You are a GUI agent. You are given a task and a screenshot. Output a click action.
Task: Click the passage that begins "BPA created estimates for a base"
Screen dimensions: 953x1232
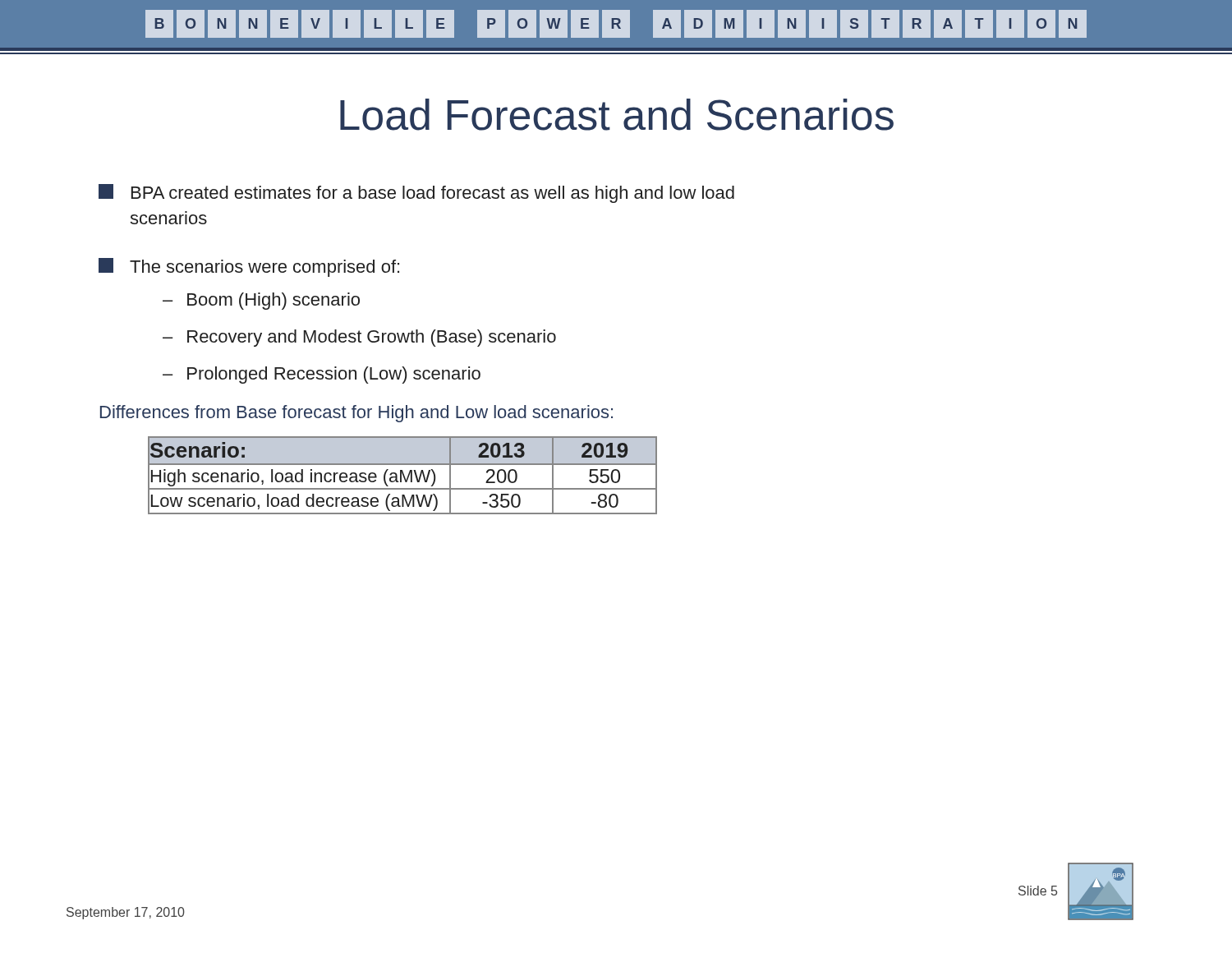(417, 206)
